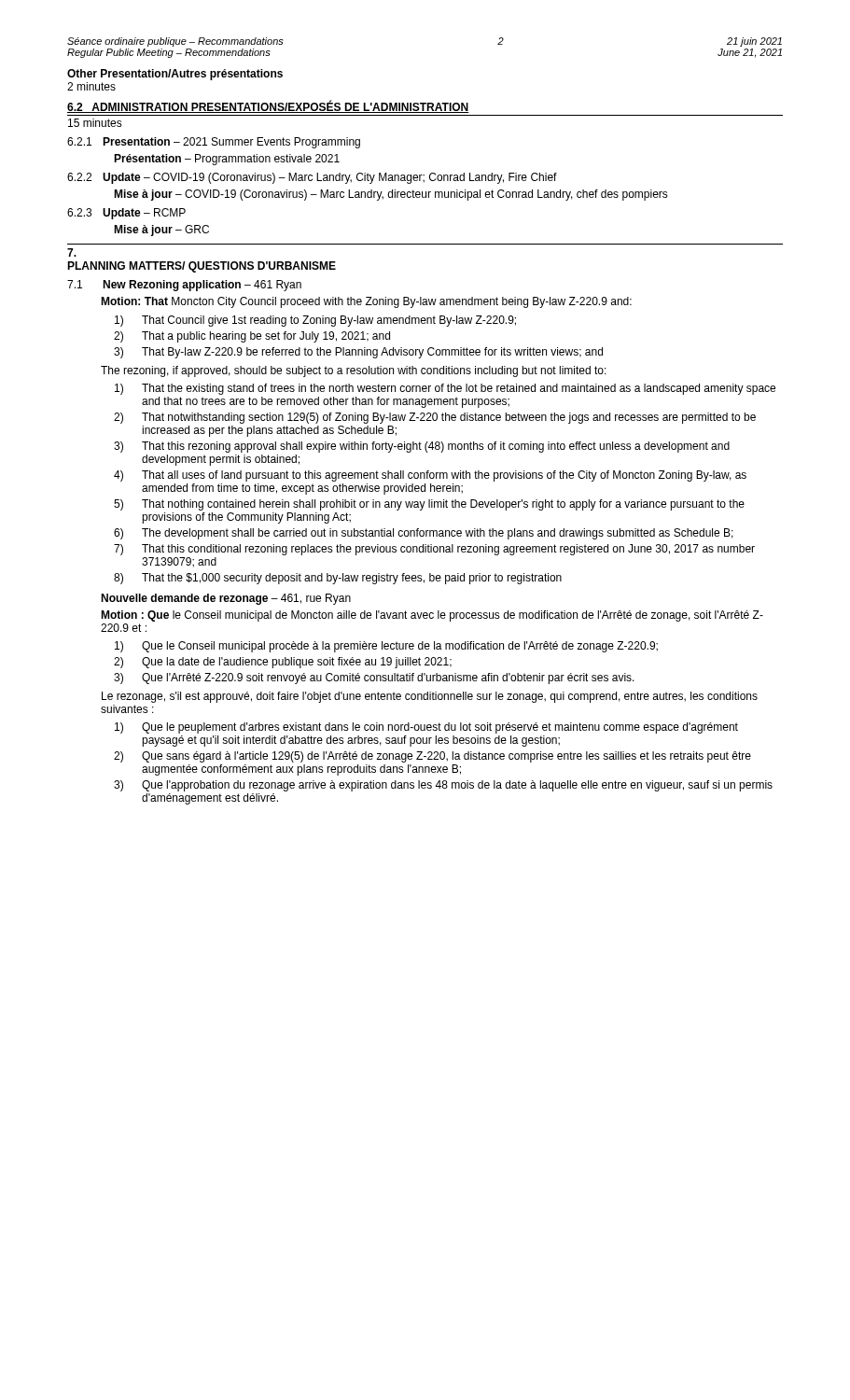Click on the text block with the text "The rezoning, if approved,"
850x1400 pixels.
pyautogui.click(x=354, y=371)
